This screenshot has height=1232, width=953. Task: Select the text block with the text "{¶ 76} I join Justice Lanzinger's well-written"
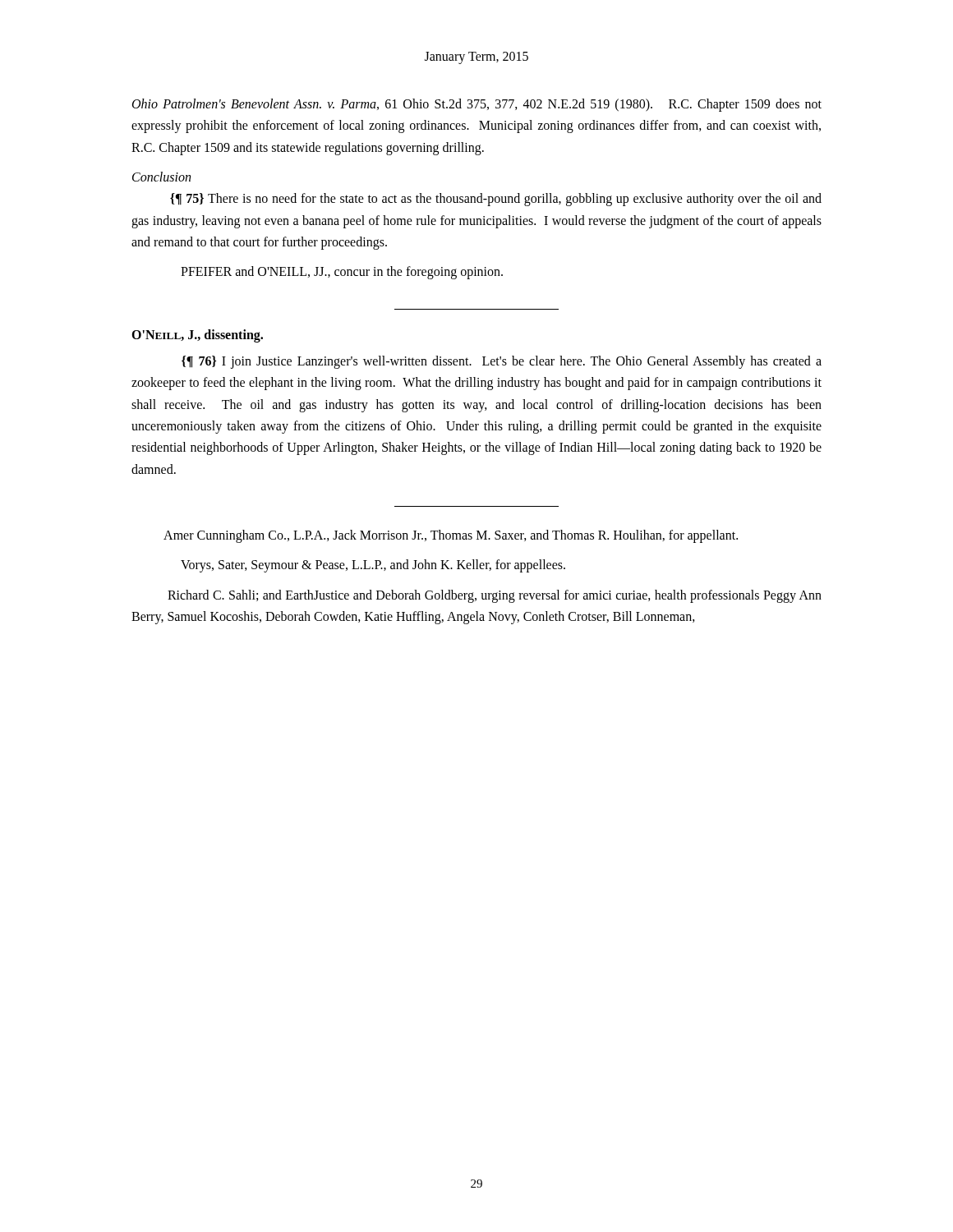[476, 415]
